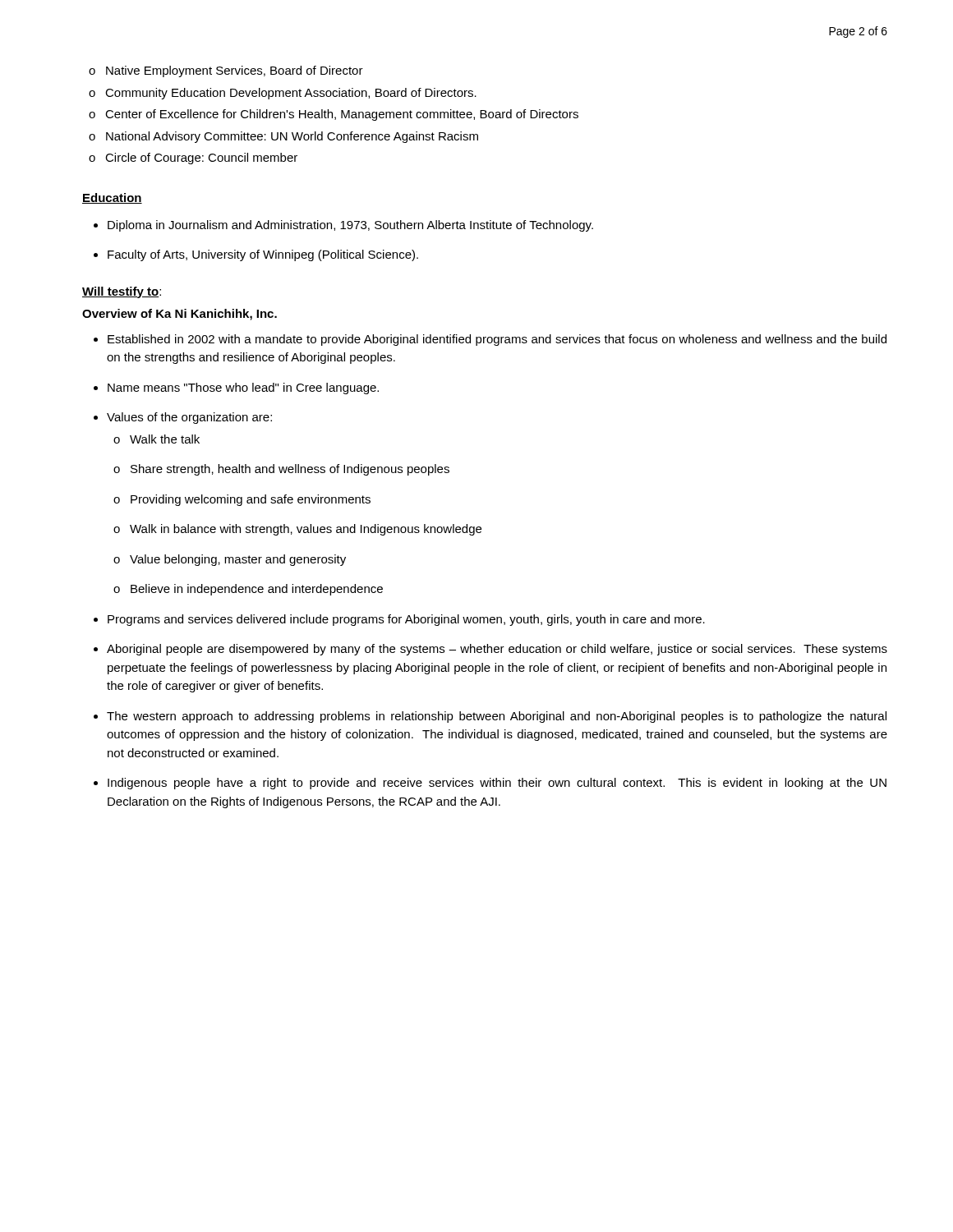Screen dimensions: 1232x953
Task: Point to the block beginning "Programs and services delivered include programs for"
Action: [x=485, y=619]
